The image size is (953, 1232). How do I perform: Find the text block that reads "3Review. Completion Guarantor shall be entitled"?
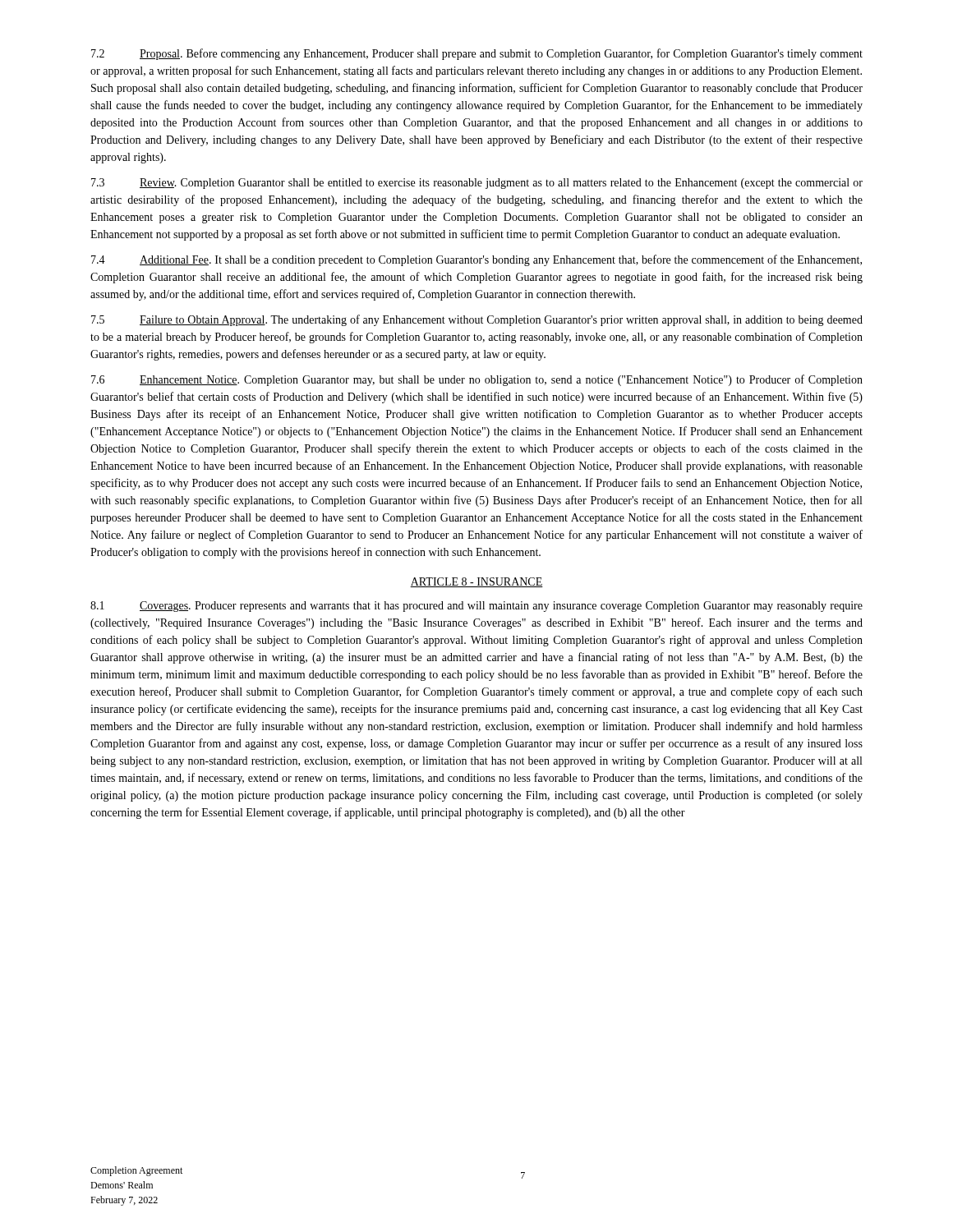tap(476, 209)
